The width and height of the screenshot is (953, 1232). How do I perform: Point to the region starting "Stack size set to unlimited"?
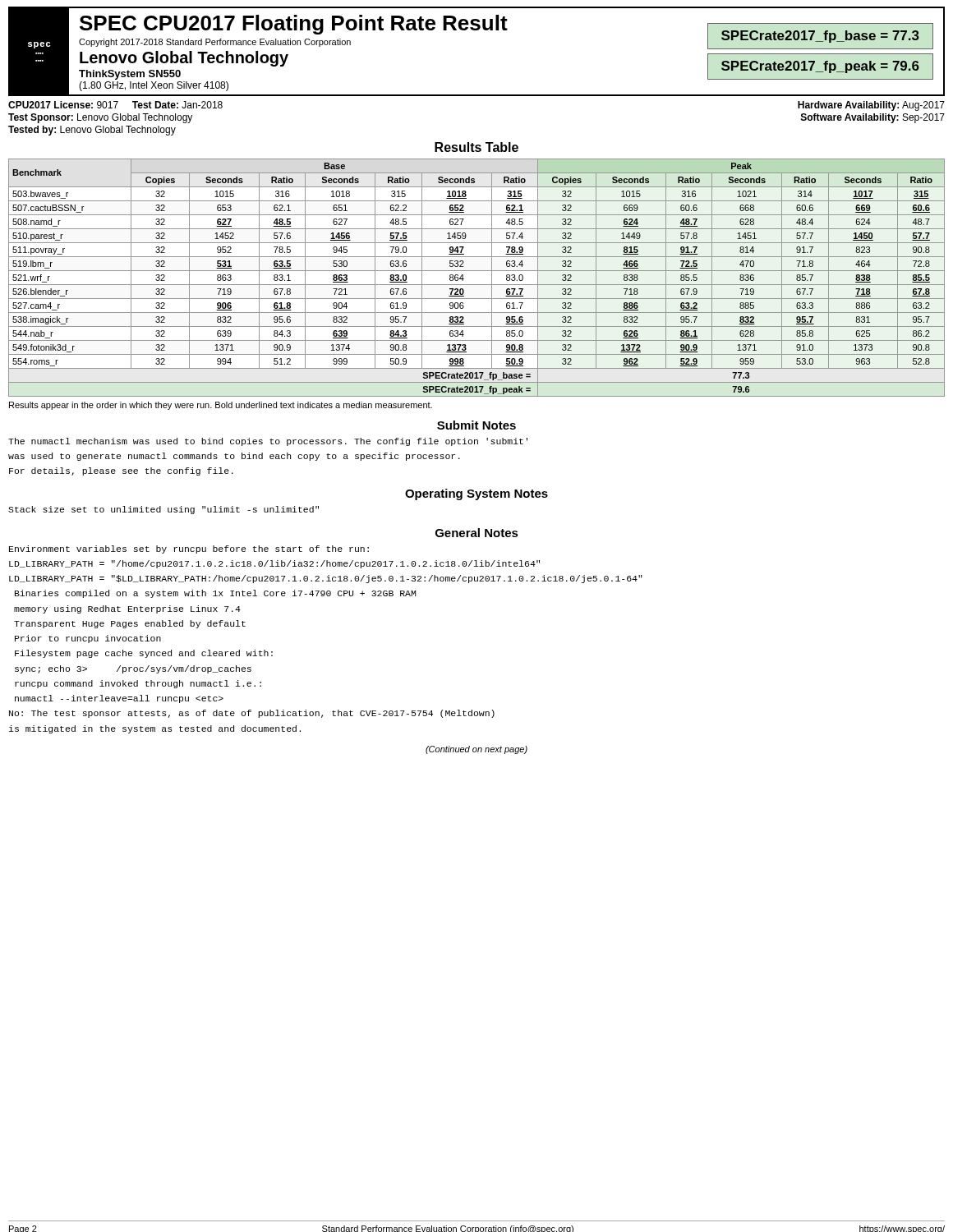click(476, 510)
